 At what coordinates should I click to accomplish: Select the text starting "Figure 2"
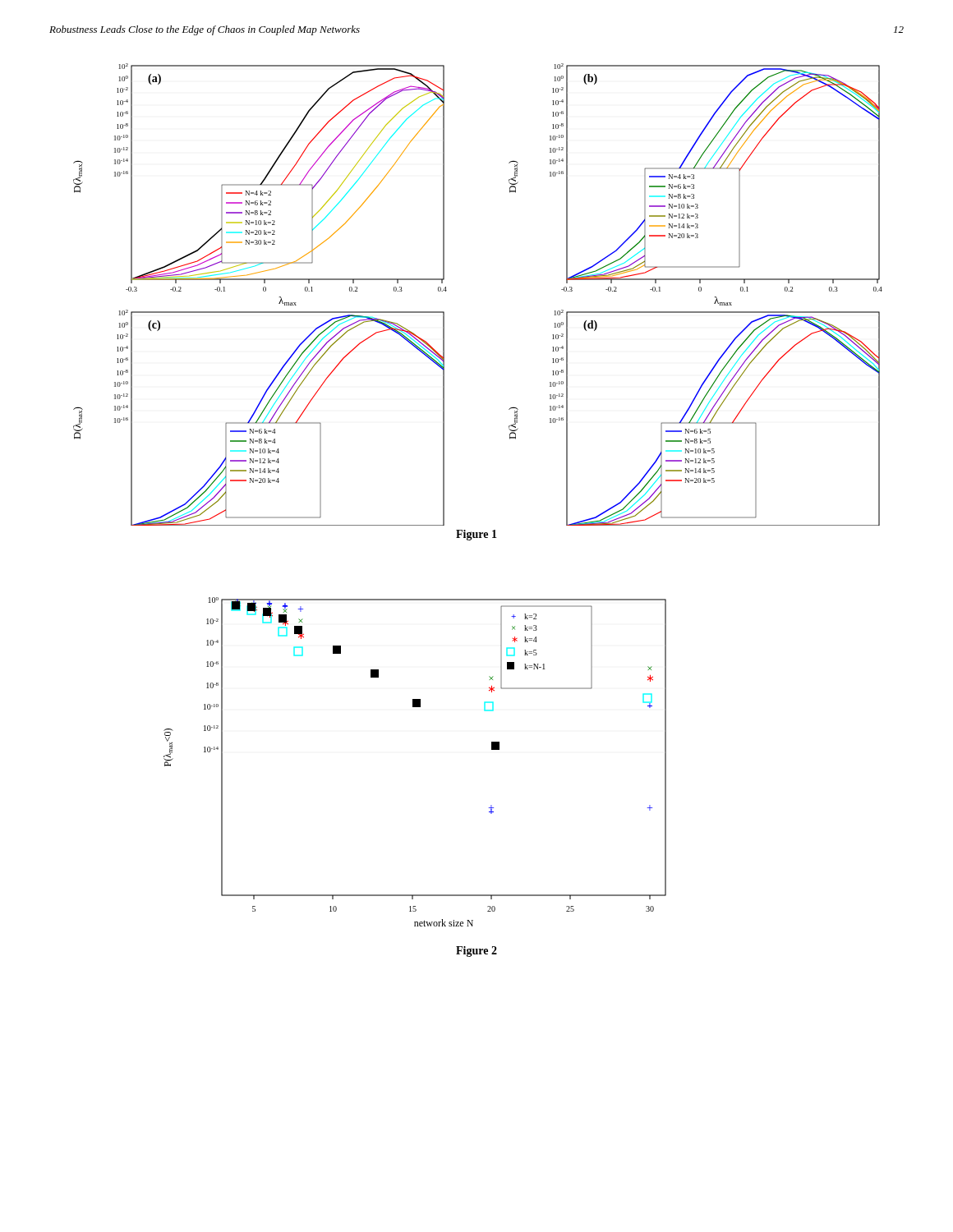point(476,951)
